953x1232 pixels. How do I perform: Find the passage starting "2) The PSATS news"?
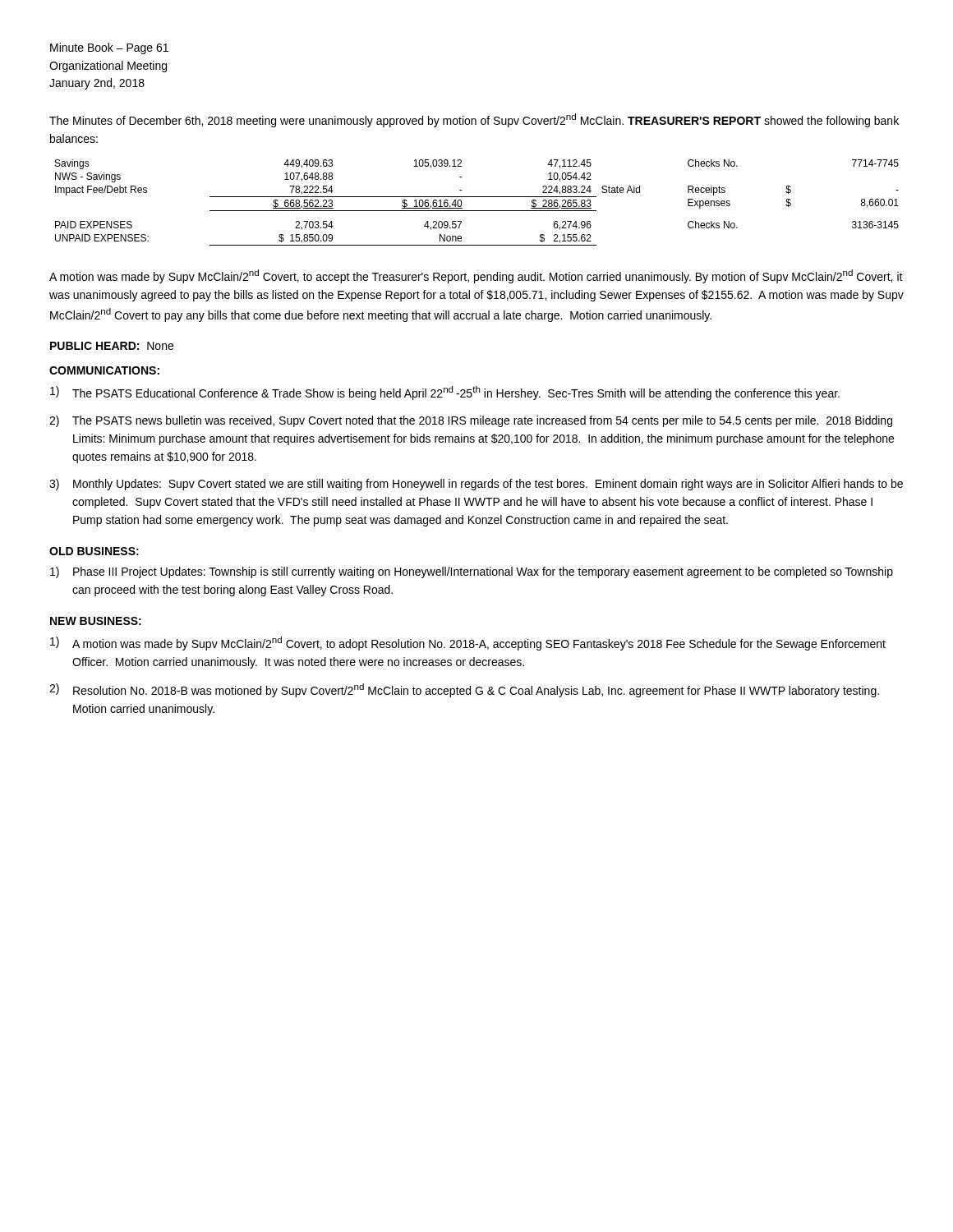click(476, 439)
